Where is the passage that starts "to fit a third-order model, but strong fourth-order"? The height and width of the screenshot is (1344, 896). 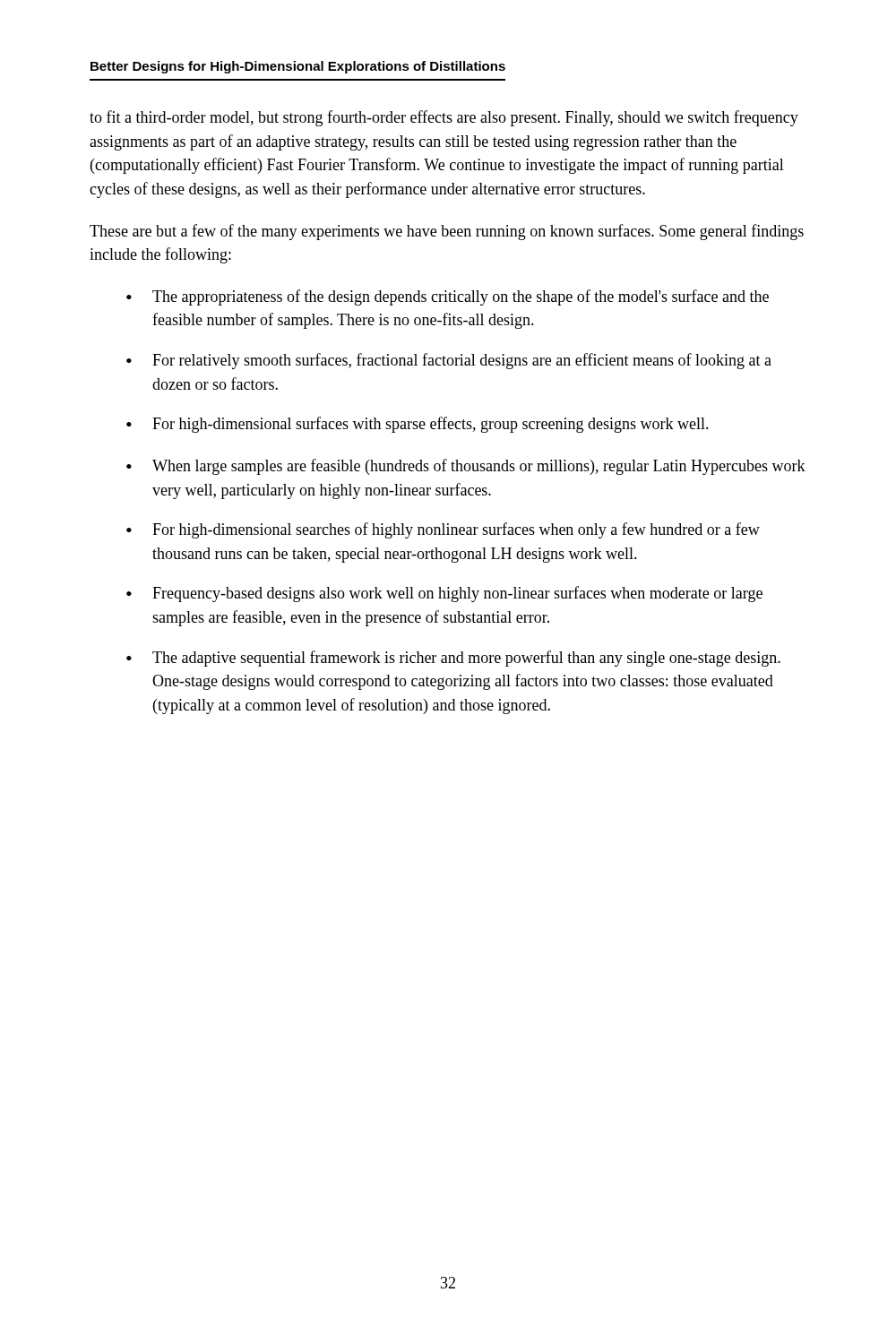tap(444, 153)
